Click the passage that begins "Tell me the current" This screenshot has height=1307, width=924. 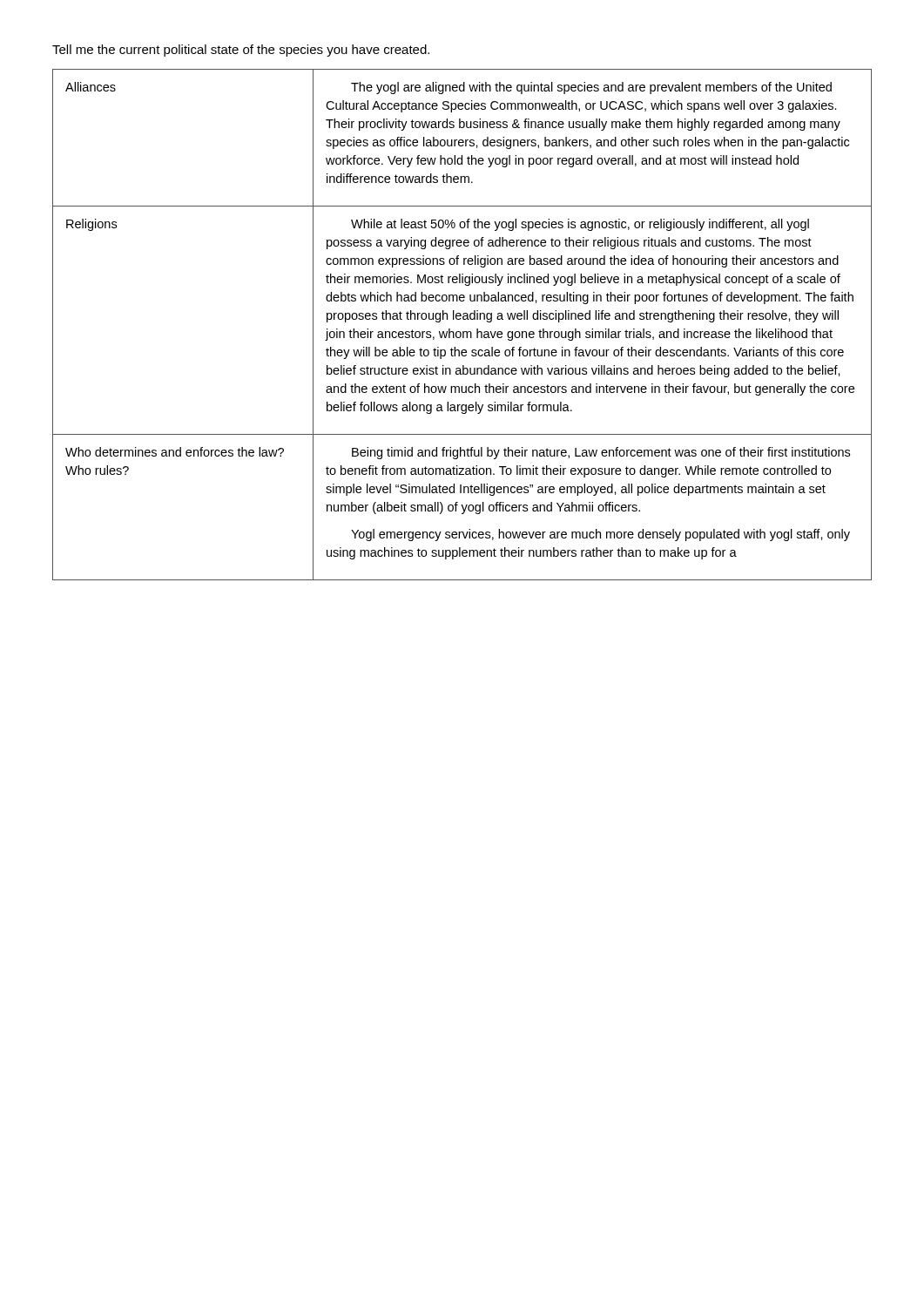pyautogui.click(x=241, y=49)
